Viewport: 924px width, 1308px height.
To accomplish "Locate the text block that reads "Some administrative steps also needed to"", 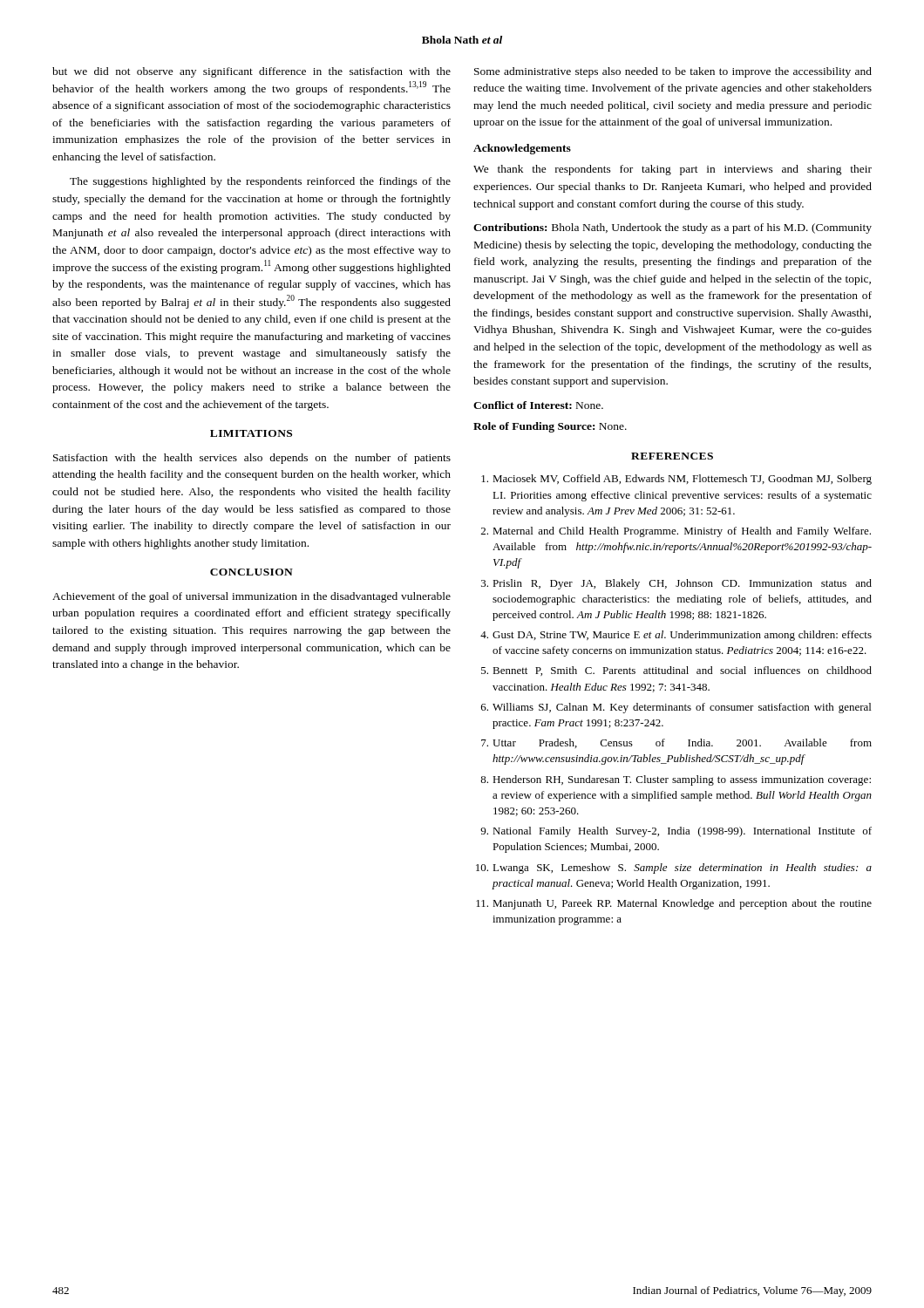I will [x=673, y=97].
